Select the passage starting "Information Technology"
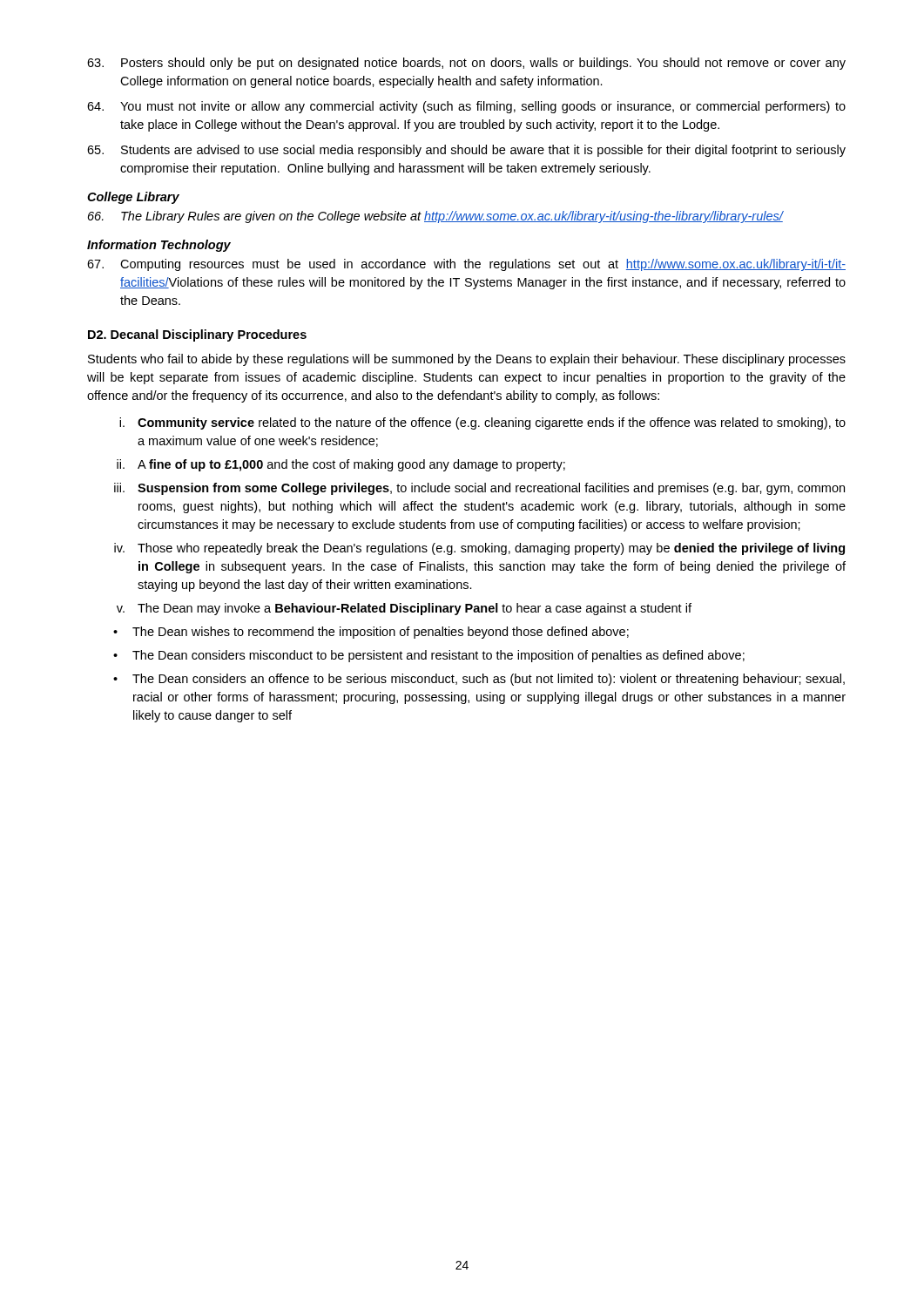 click(159, 245)
